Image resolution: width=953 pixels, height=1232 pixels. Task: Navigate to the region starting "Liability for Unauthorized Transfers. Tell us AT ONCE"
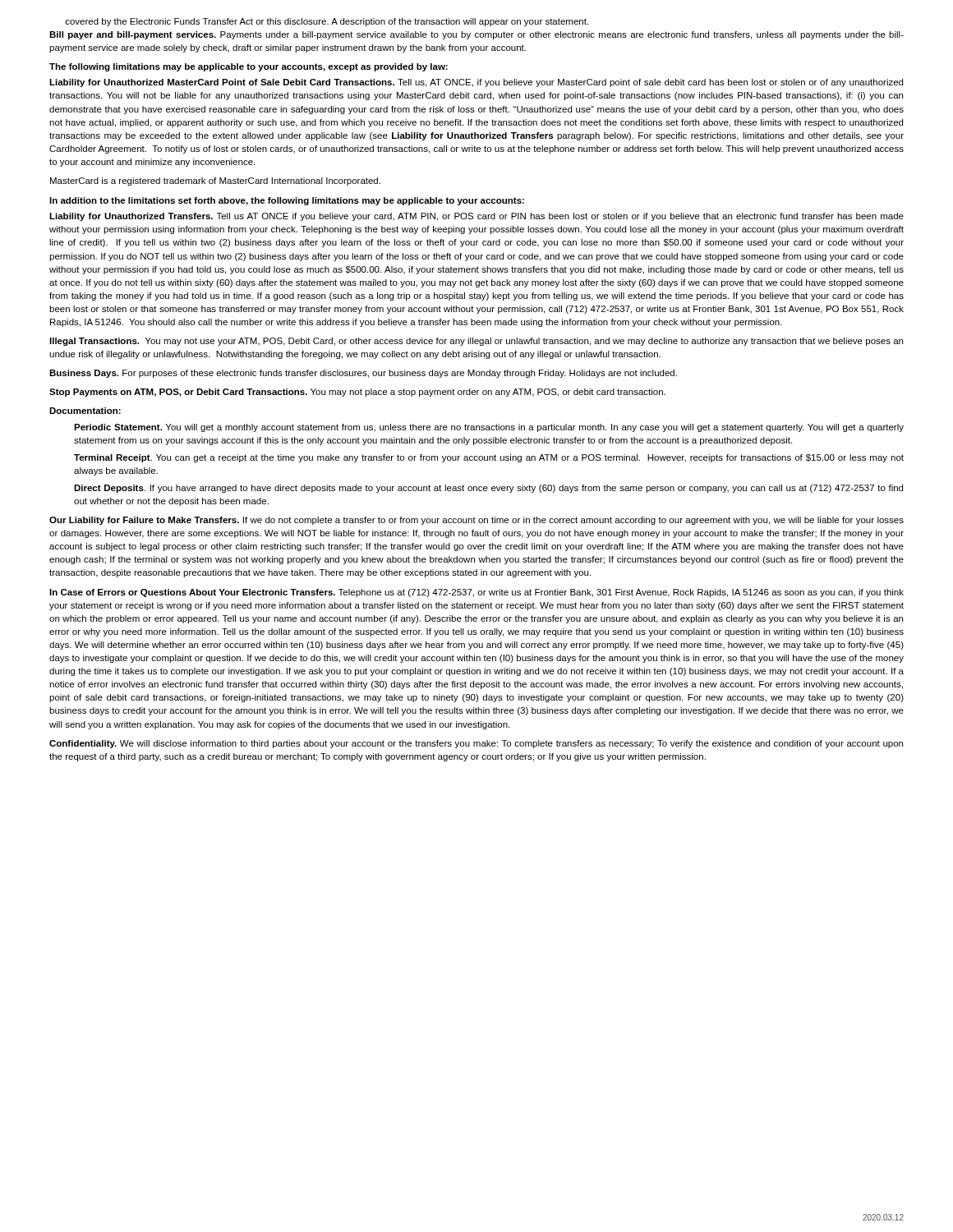476,269
